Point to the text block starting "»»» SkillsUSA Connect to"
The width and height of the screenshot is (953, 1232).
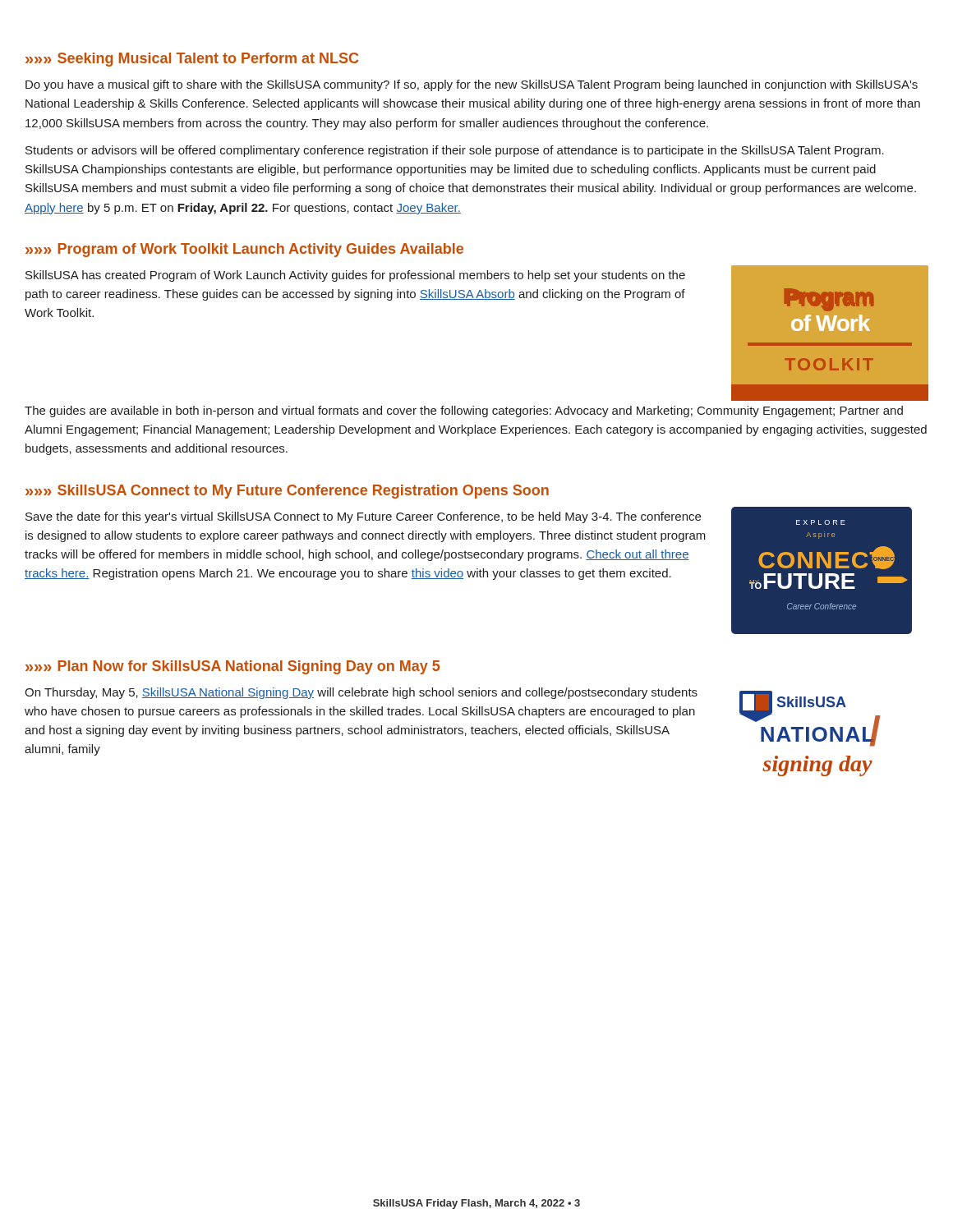point(287,490)
